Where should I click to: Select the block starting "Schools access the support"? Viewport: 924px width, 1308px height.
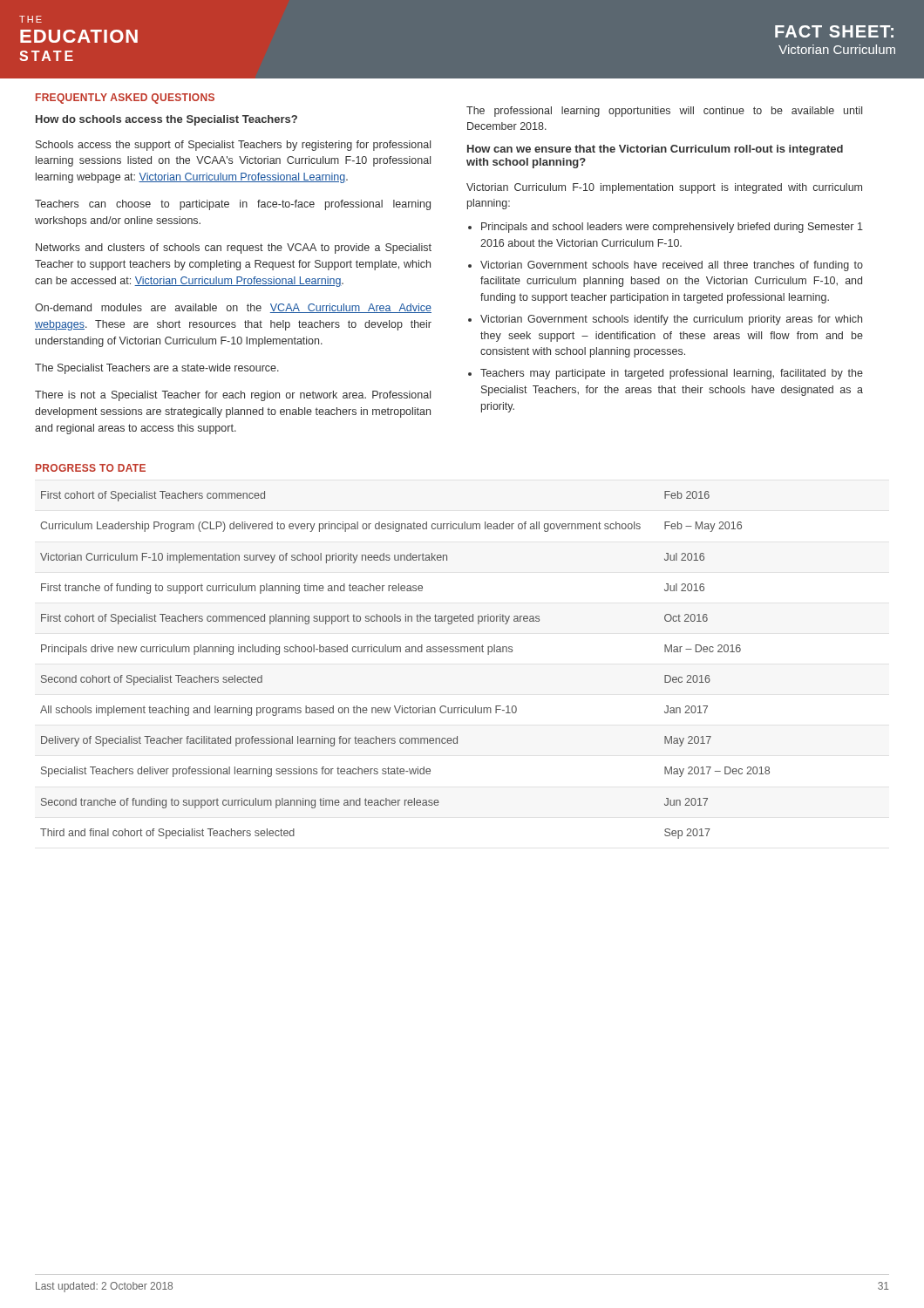tap(233, 161)
